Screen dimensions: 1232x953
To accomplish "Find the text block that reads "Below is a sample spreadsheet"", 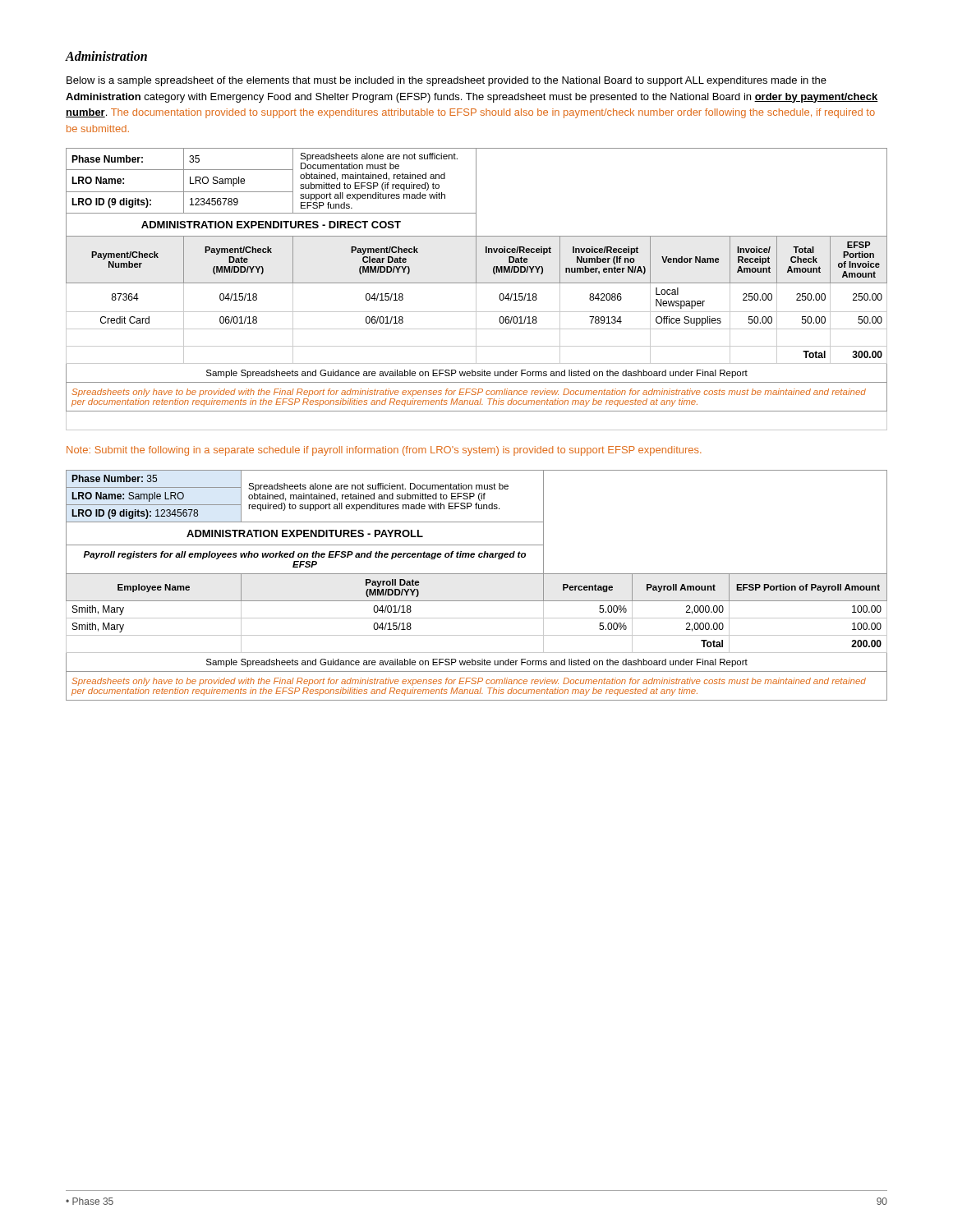I will 472,104.
